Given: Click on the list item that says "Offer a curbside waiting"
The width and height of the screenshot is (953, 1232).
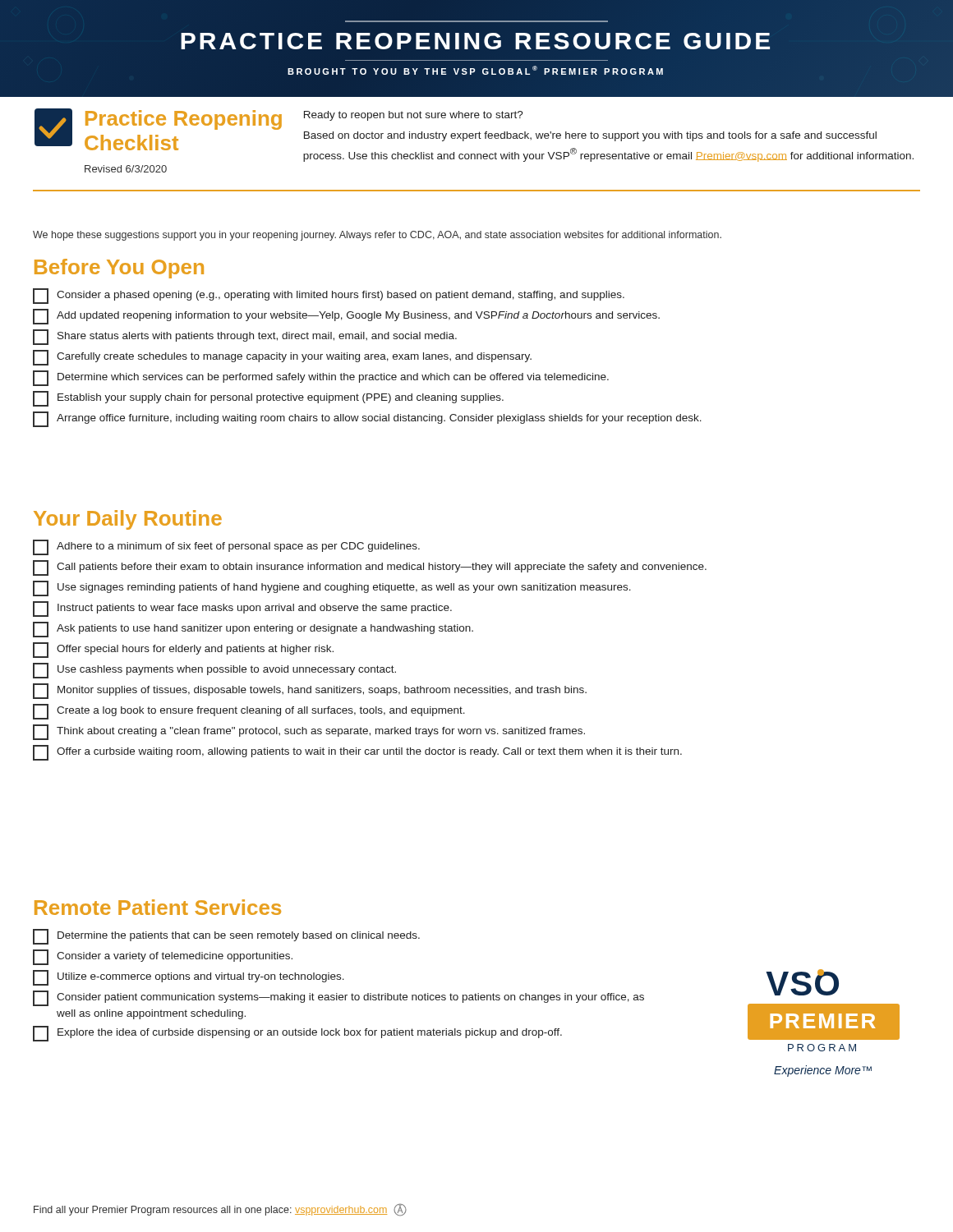Looking at the screenshot, I should [x=358, y=753].
